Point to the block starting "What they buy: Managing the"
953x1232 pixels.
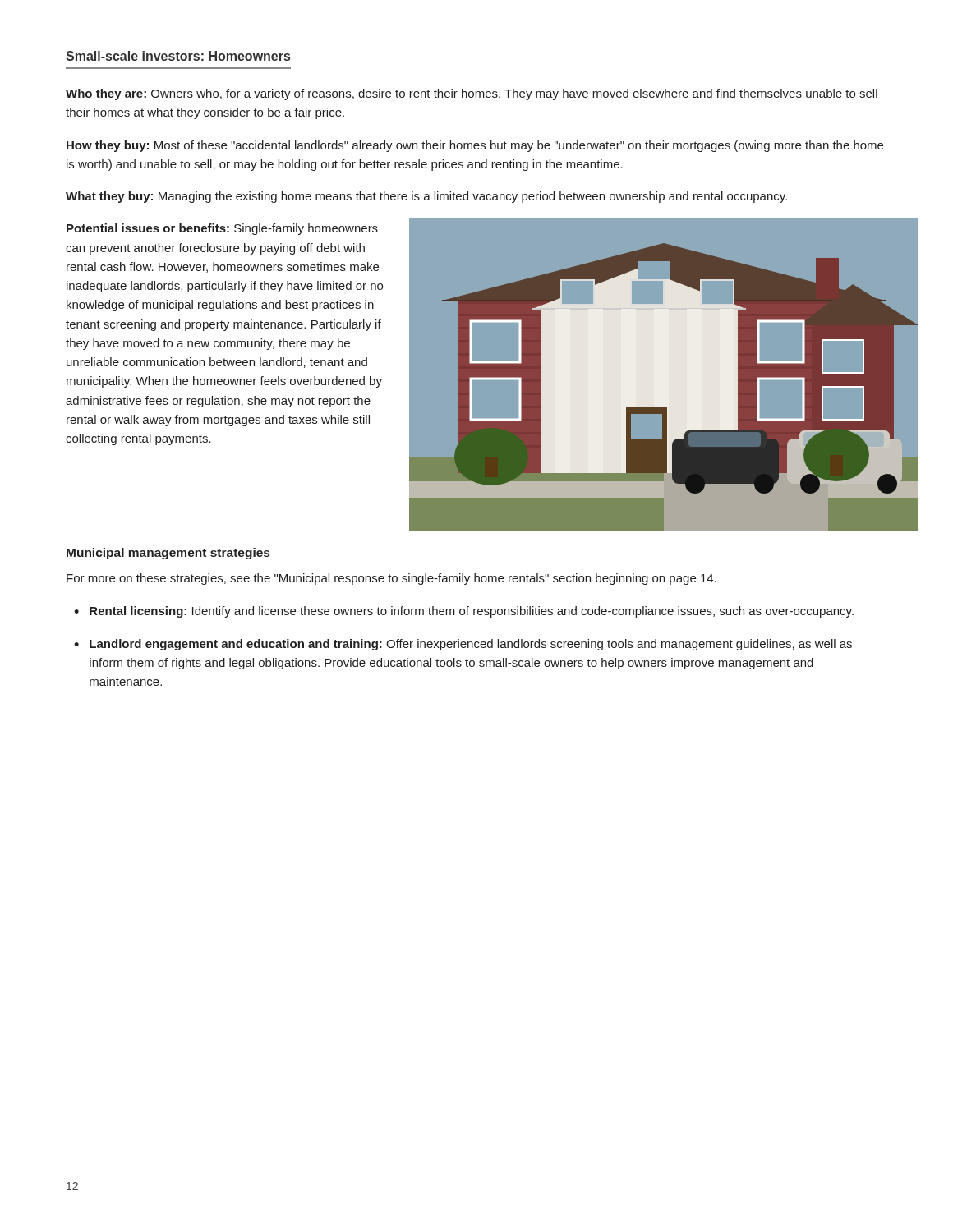[427, 196]
